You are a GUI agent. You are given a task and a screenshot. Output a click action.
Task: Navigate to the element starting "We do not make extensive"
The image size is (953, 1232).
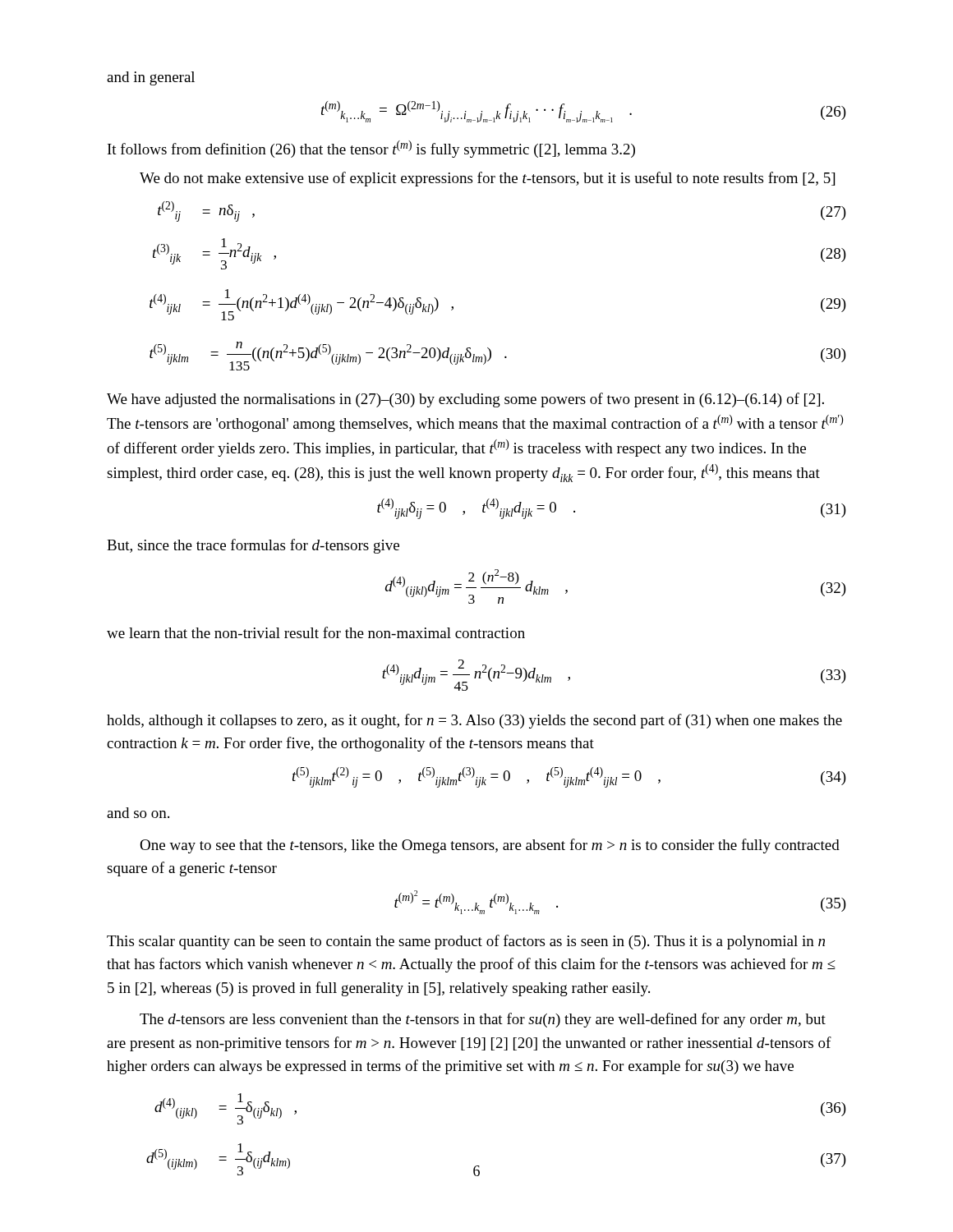click(488, 178)
